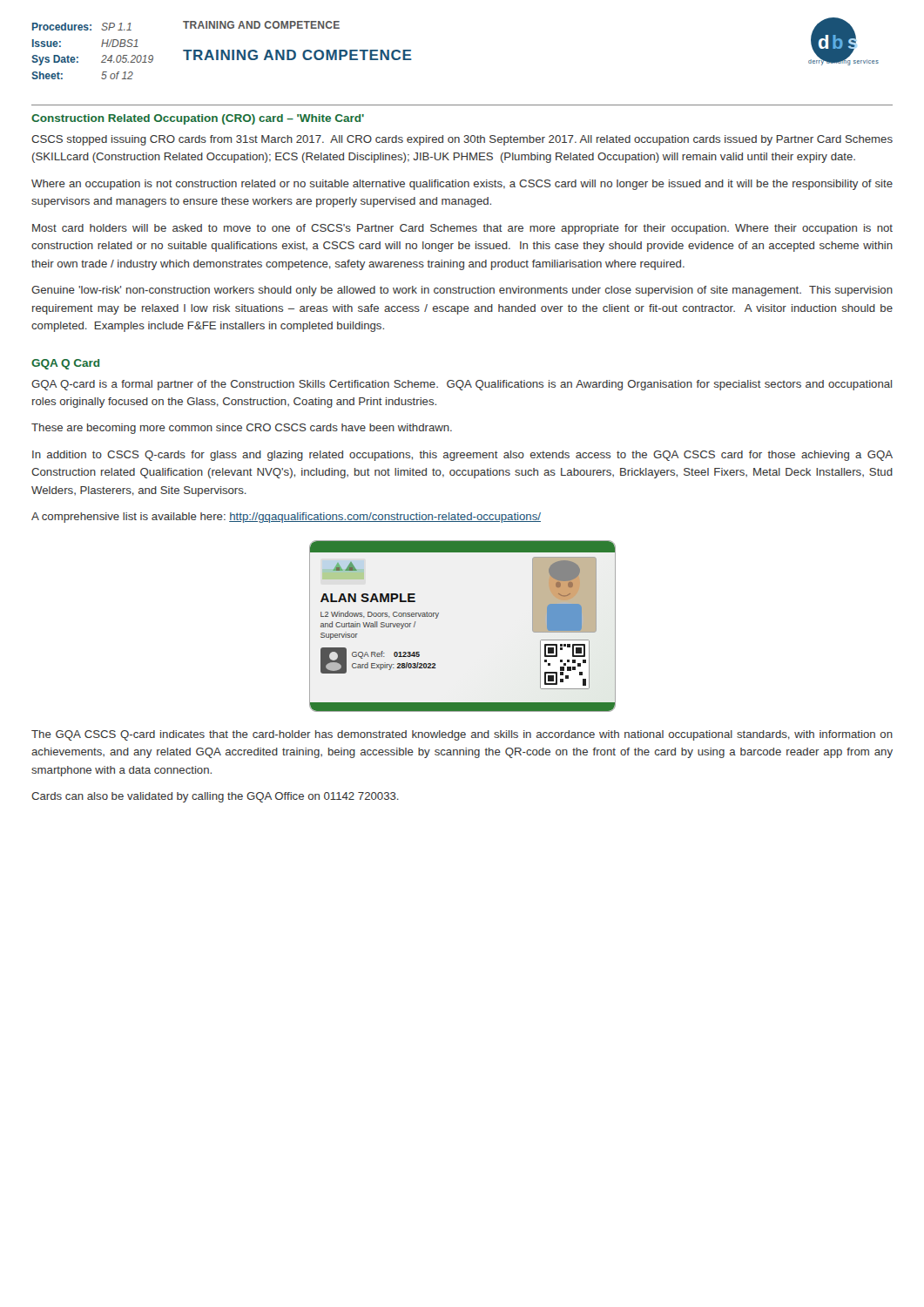
Task: Navigate to the text starting "Cards can also"
Action: [215, 796]
